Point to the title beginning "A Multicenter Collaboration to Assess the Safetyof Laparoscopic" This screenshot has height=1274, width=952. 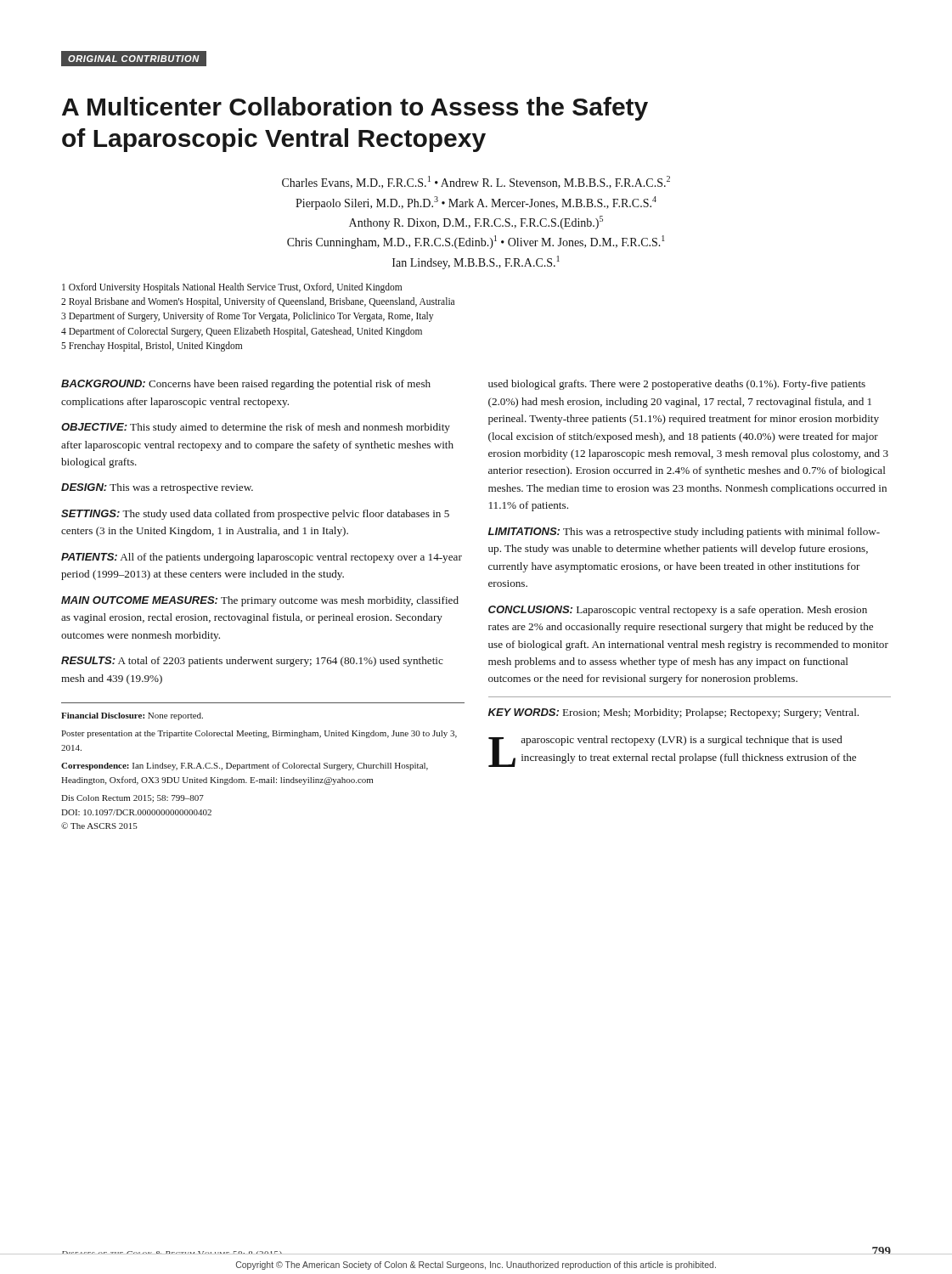point(355,122)
